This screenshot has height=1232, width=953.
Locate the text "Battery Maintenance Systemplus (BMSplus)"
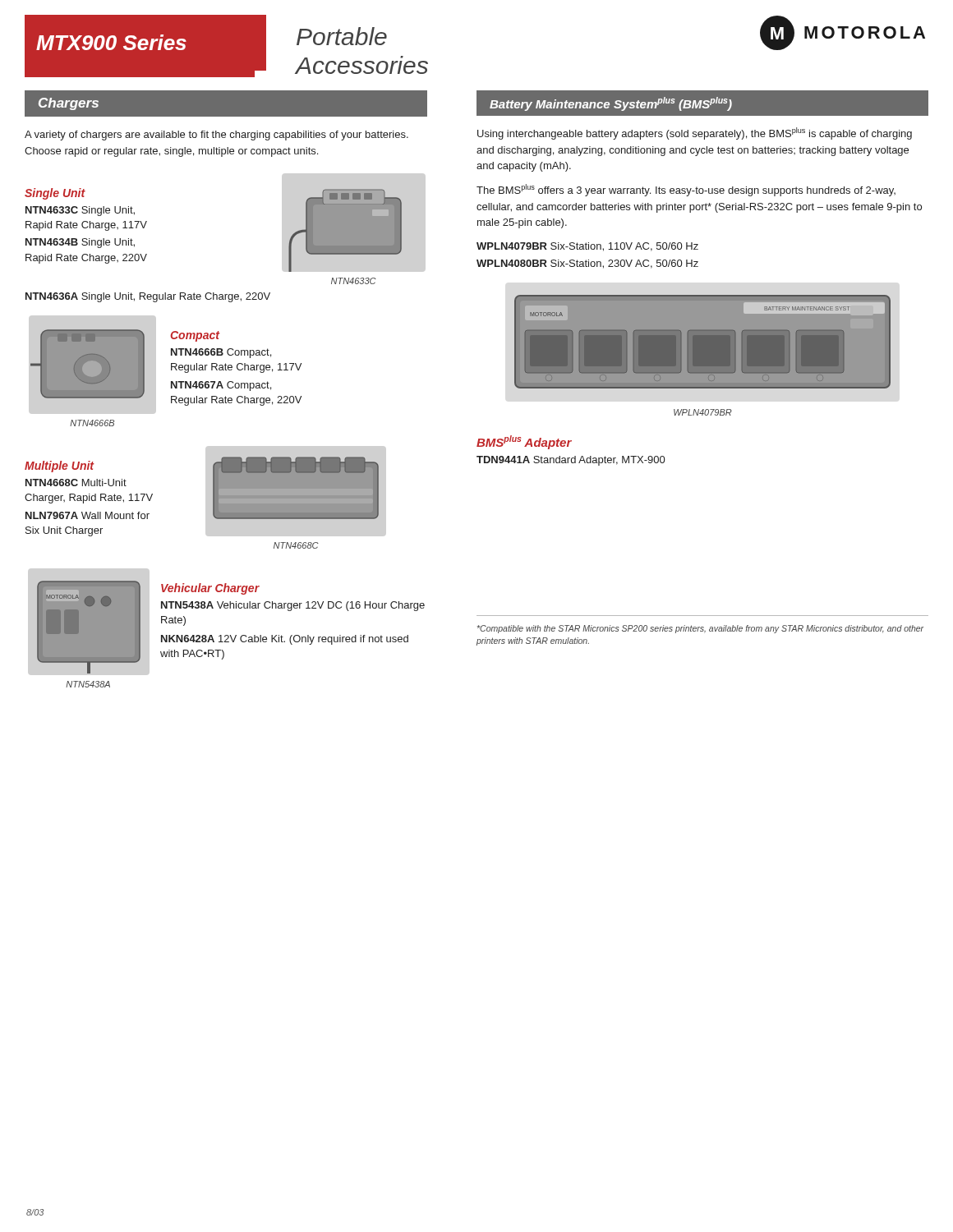coord(611,103)
